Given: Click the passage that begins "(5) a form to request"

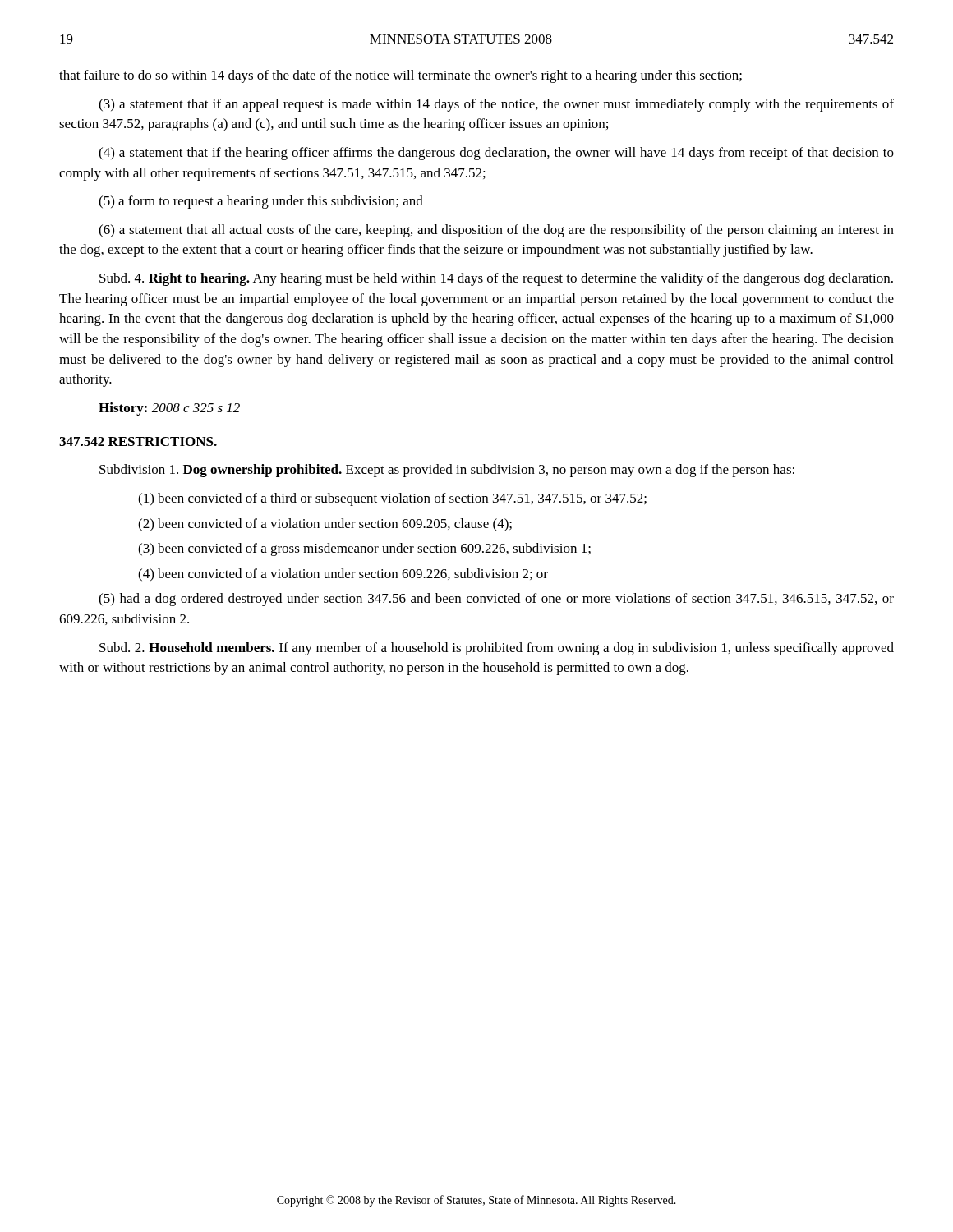Looking at the screenshot, I should click(x=261, y=202).
